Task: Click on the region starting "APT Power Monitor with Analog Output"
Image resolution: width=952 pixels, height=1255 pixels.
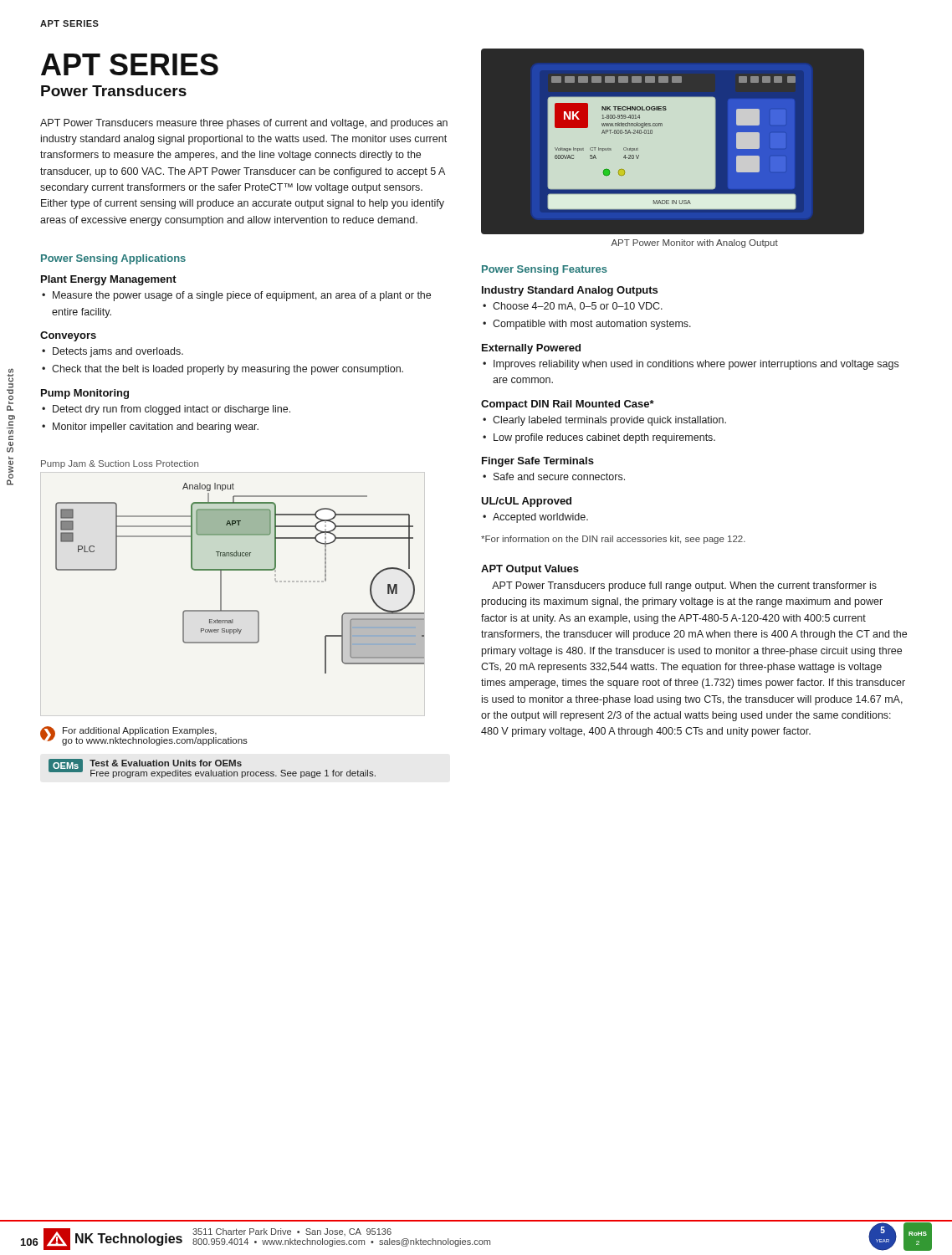Action: 694,243
